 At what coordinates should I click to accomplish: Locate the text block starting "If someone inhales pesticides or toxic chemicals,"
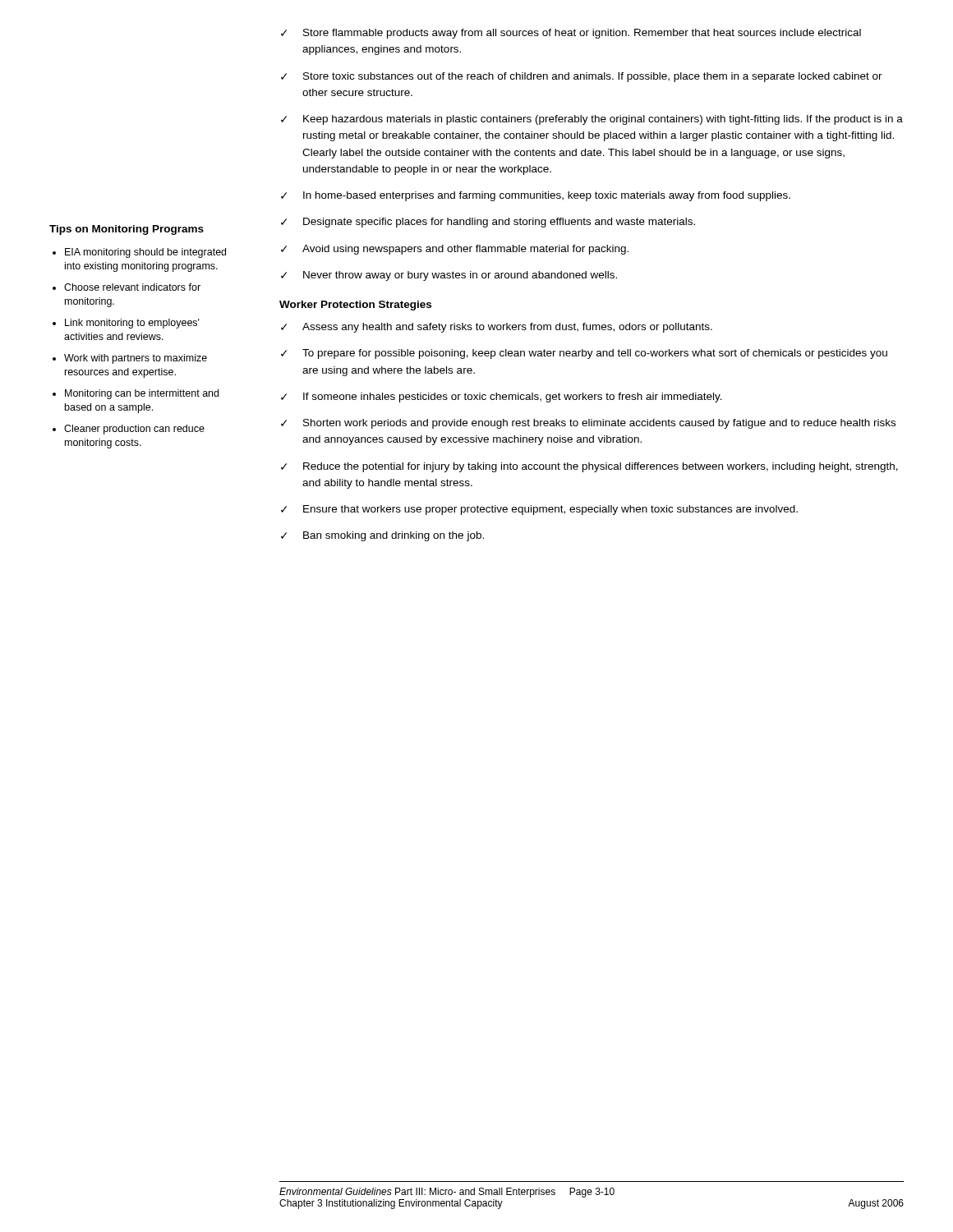pos(592,397)
